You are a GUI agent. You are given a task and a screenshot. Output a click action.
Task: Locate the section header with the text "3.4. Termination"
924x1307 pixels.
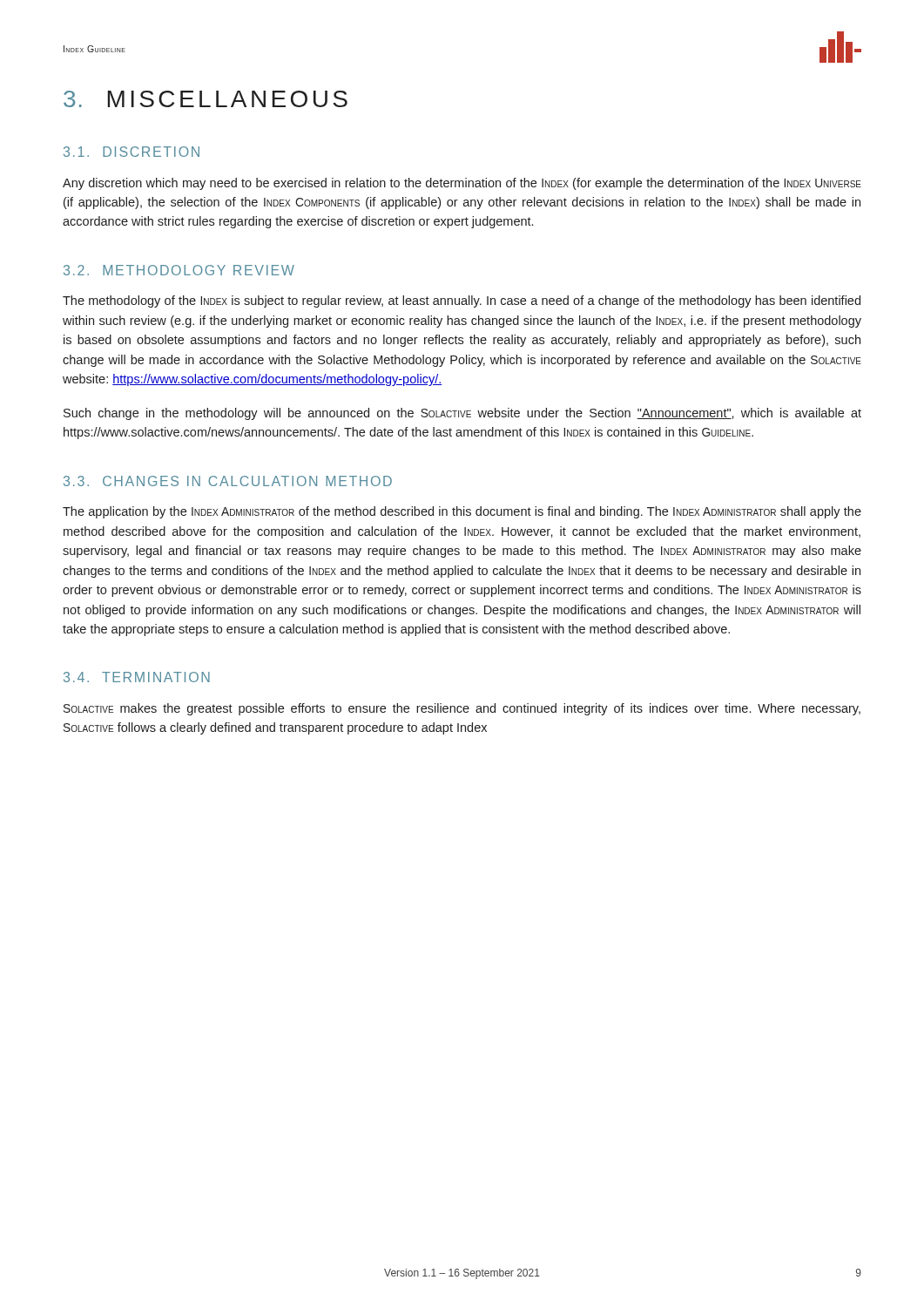137,677
